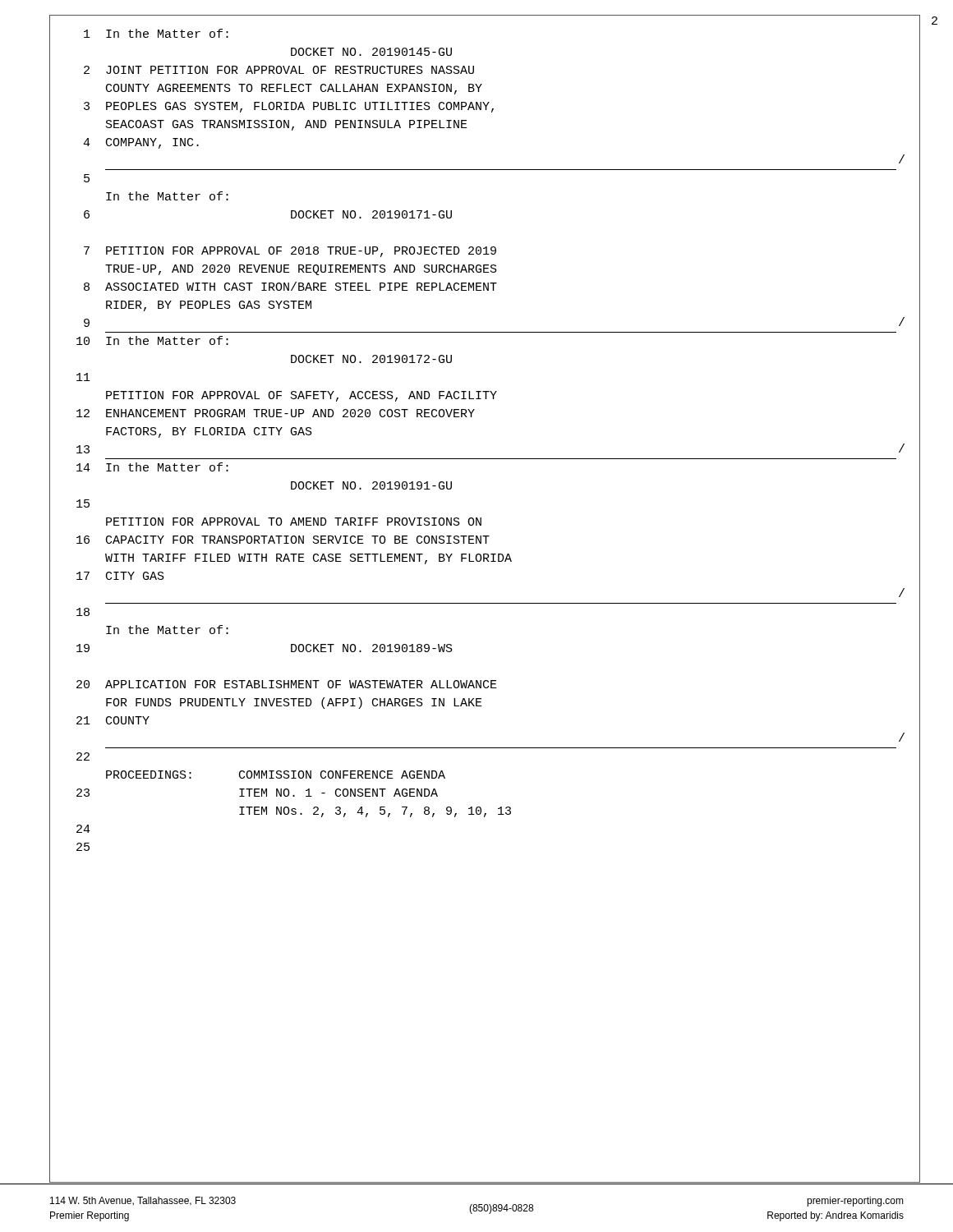953x1232 pixels.
Task: Navigate to the block starting "5 In the"
Action: click(481, 252)
